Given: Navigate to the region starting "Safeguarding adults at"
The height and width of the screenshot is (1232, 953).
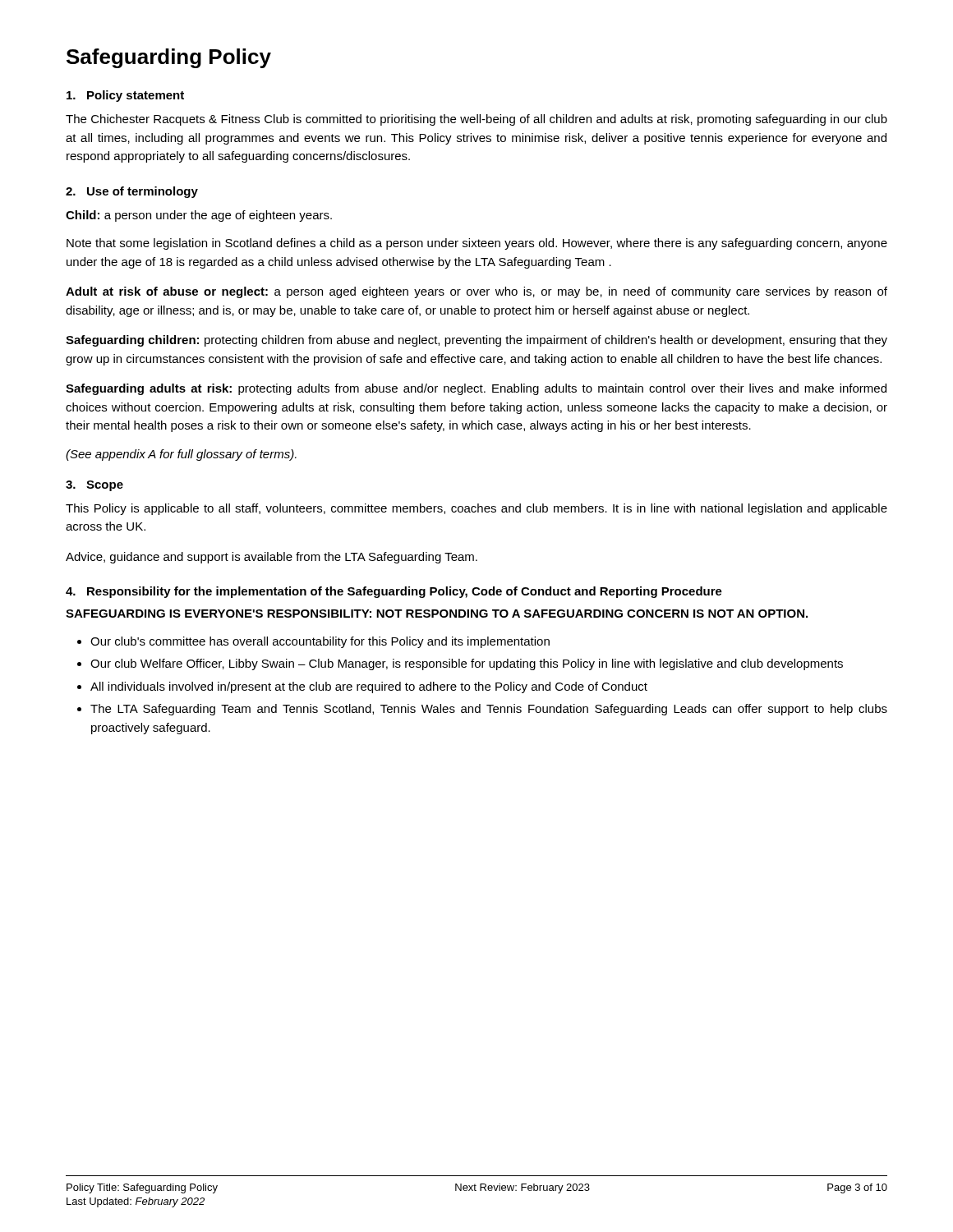Looking at the screenshot, I should [x=476, y=407].
